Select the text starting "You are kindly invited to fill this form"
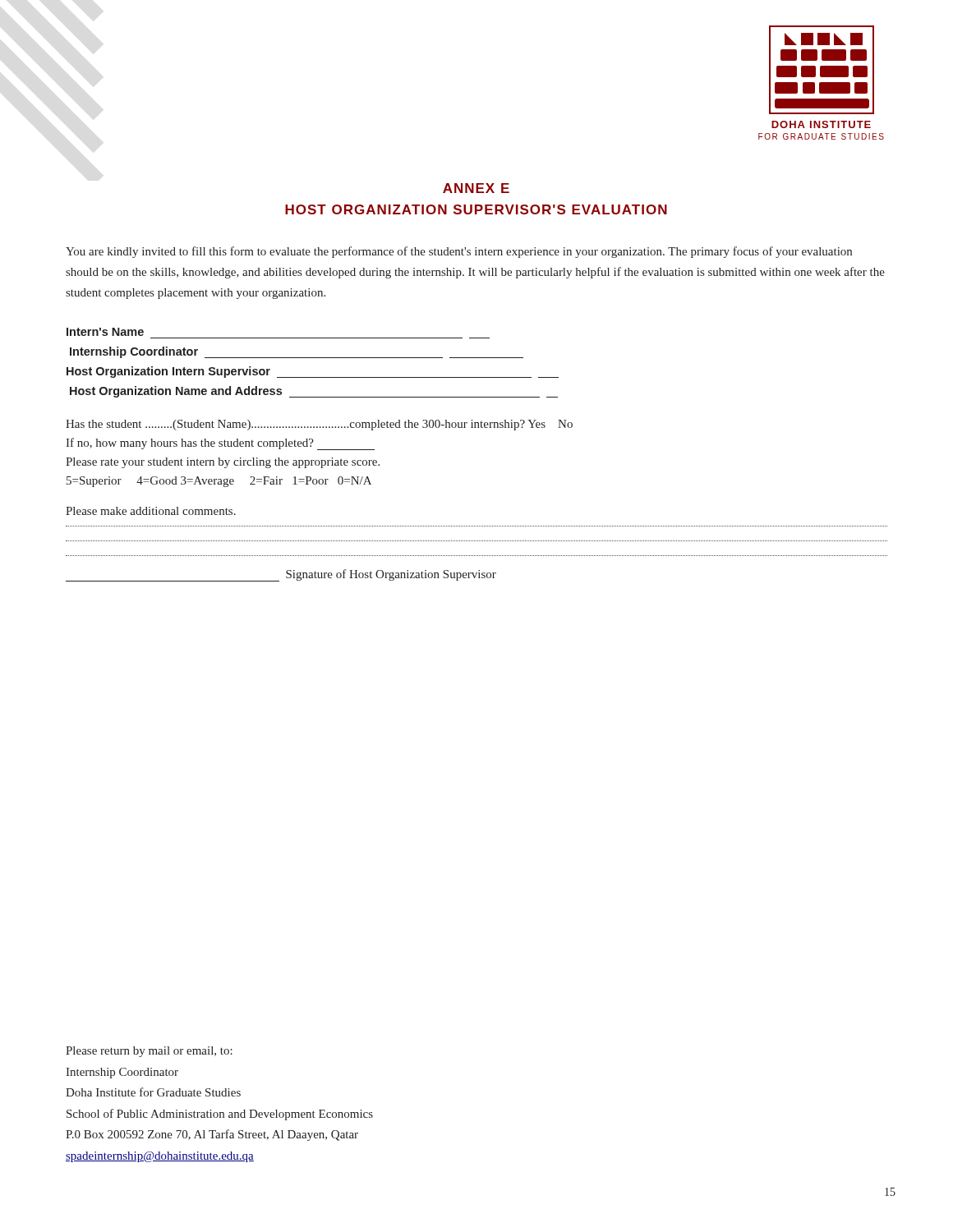The height and width of the screenshot is (1232, 953). pyautogui.click(x=475, y=272)
